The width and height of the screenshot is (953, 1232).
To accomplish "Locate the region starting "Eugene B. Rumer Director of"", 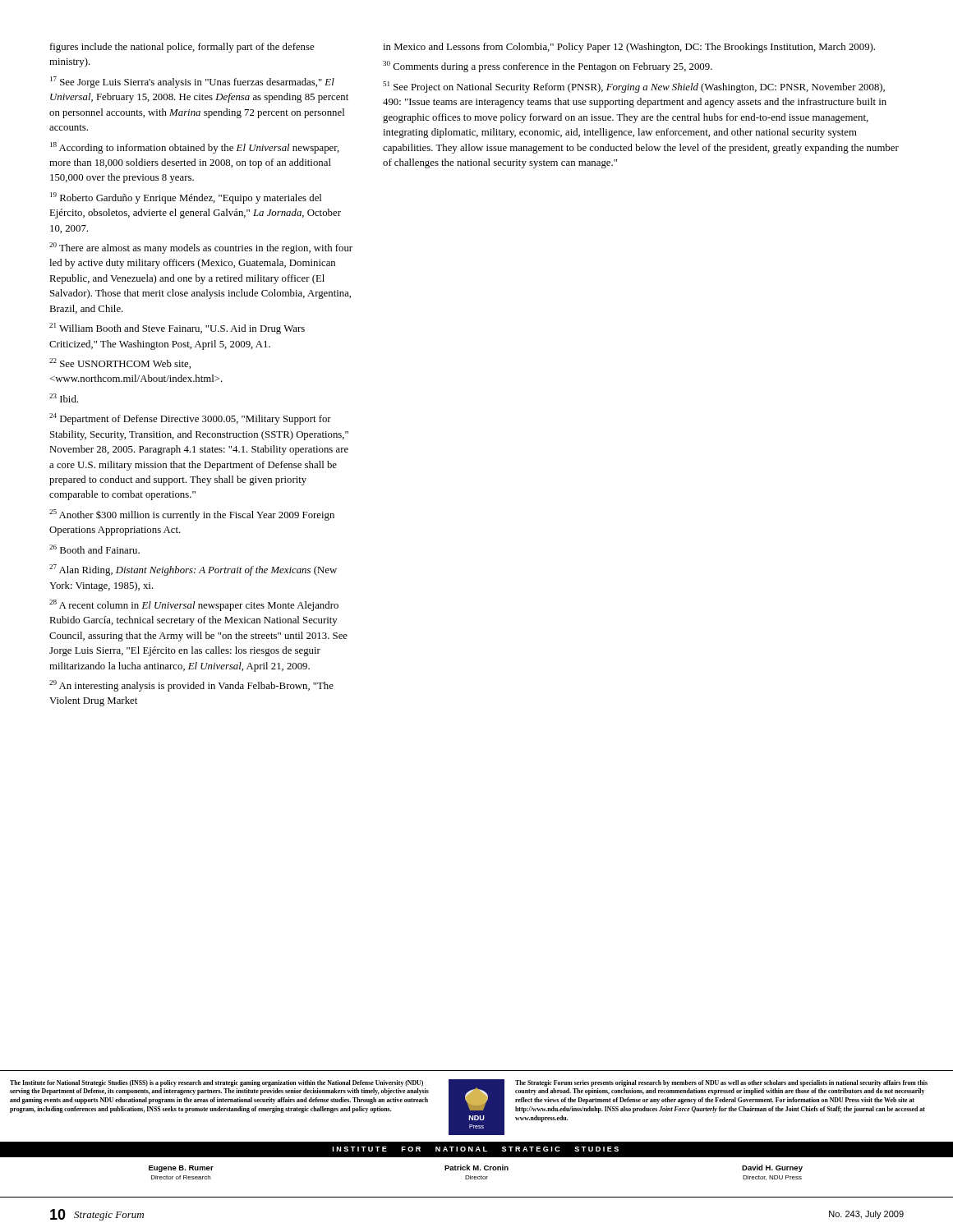I will tap(476, 1172).
